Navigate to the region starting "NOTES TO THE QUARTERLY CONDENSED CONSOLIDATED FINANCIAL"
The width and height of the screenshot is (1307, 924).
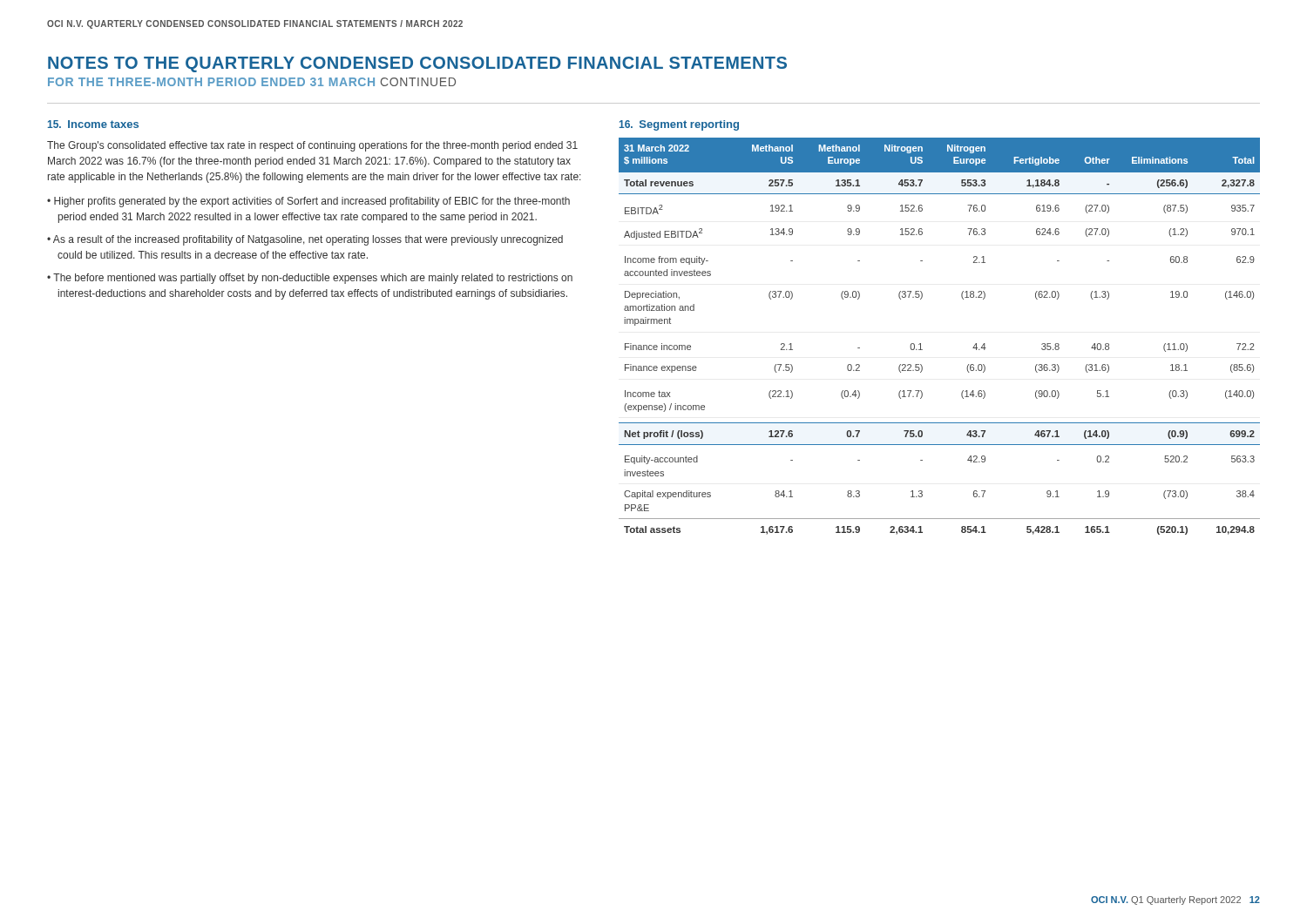pos(654,71)
